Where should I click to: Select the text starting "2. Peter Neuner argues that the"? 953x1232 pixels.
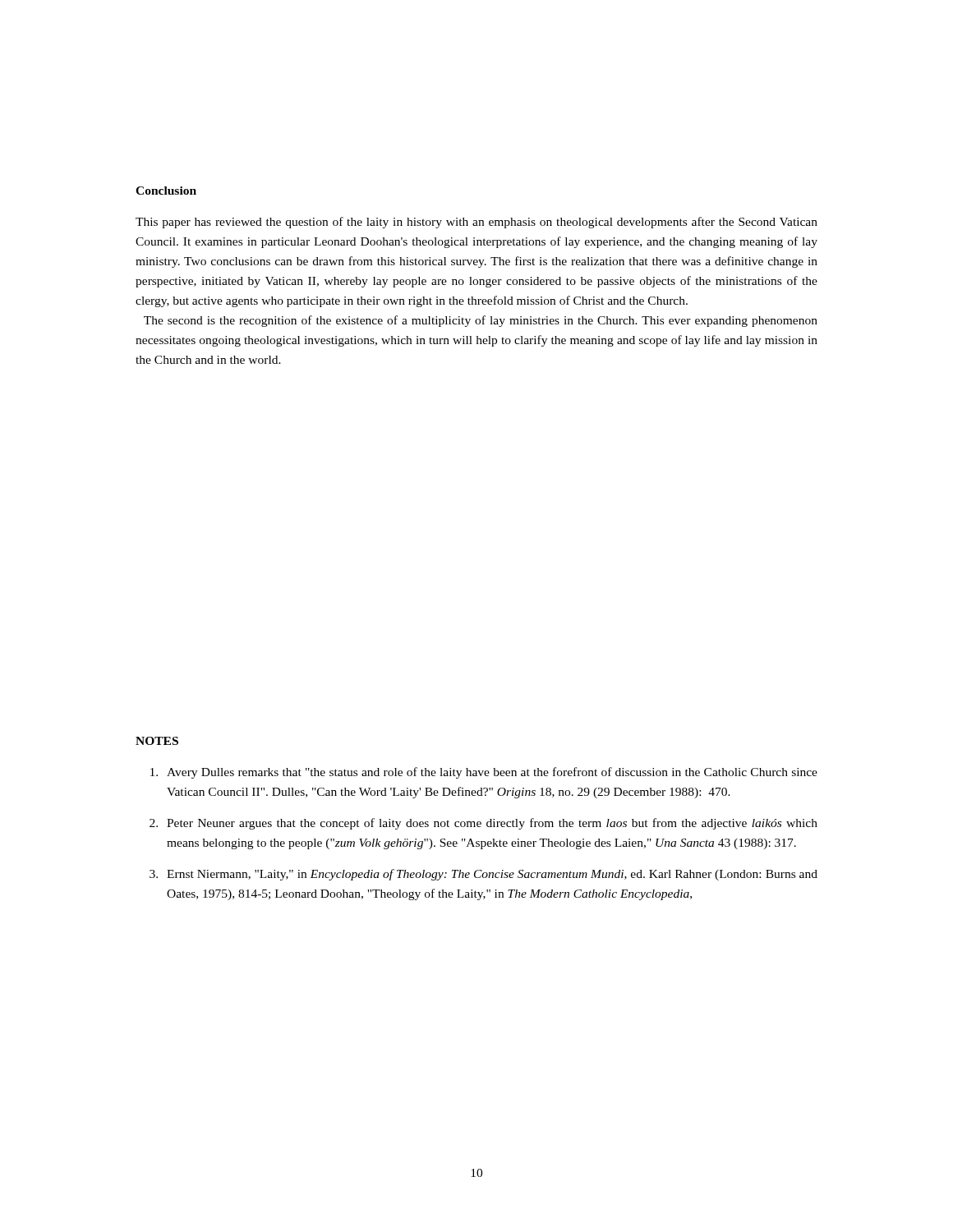click(476, 833)
